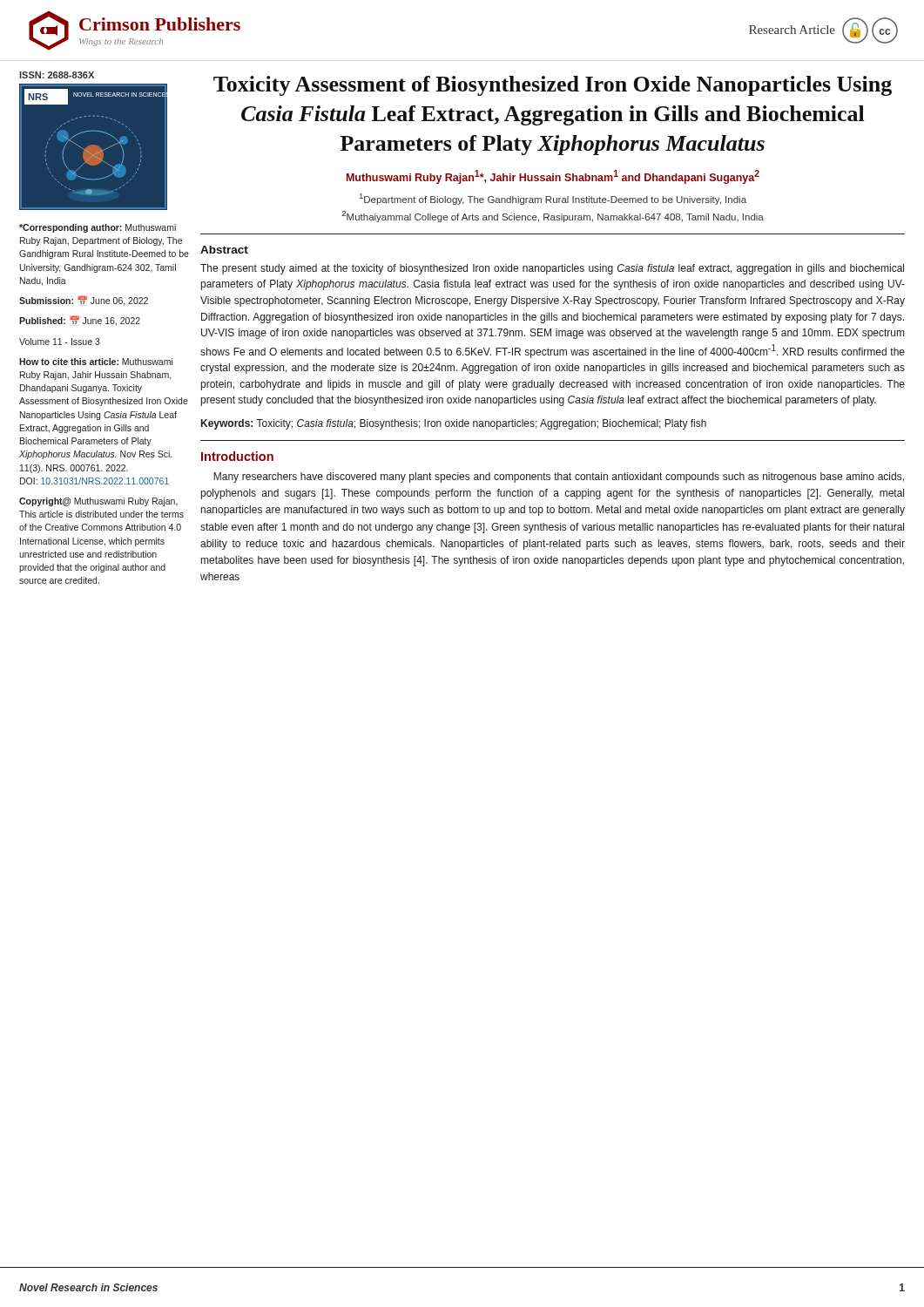This screenshot has height=1307, width=924.
Task: Point to "Submission: 📅 June 06, 2022"
Action: [x=84, y=301]
